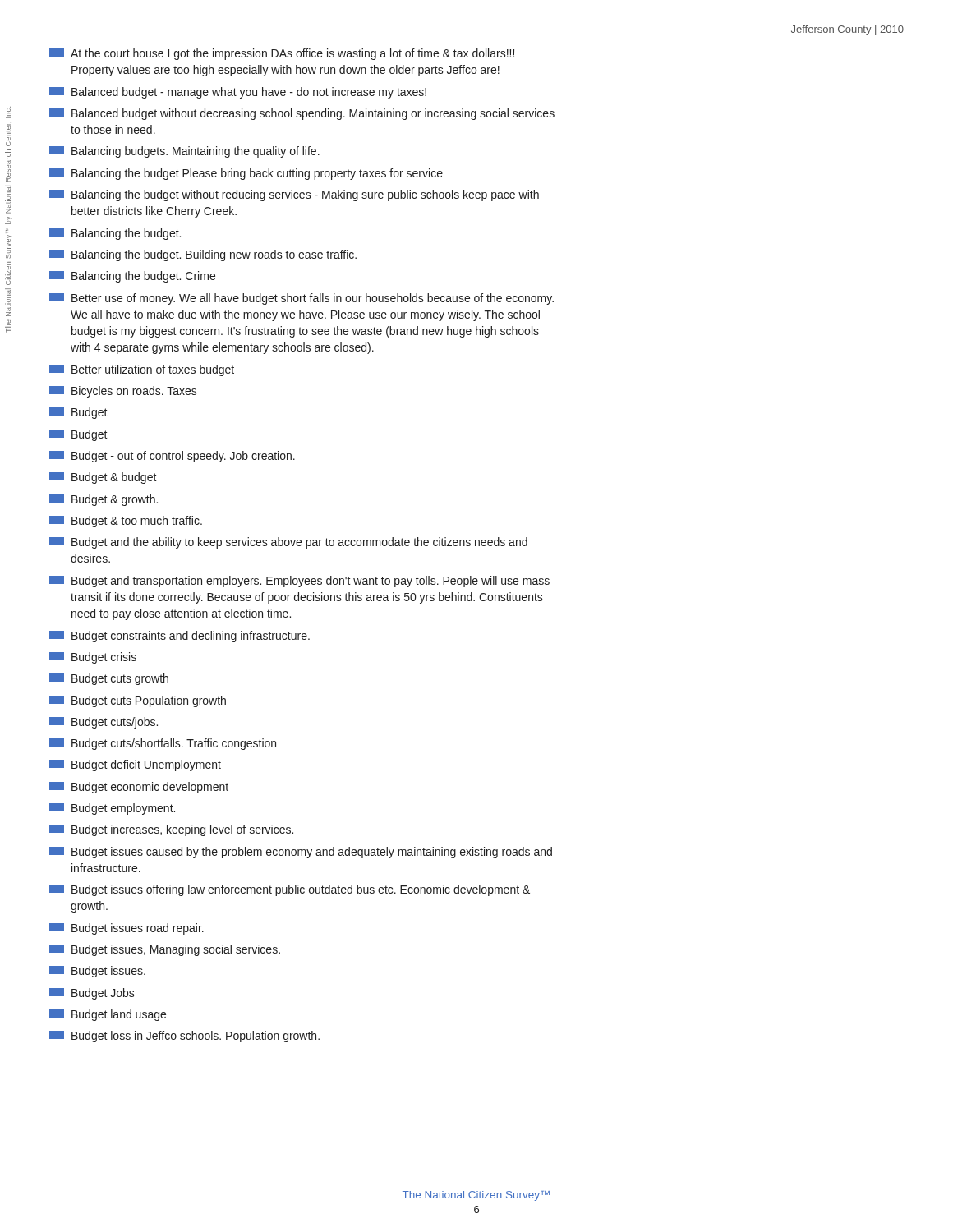Where does it say "Balancing the budget."?

tap(115, 234)
